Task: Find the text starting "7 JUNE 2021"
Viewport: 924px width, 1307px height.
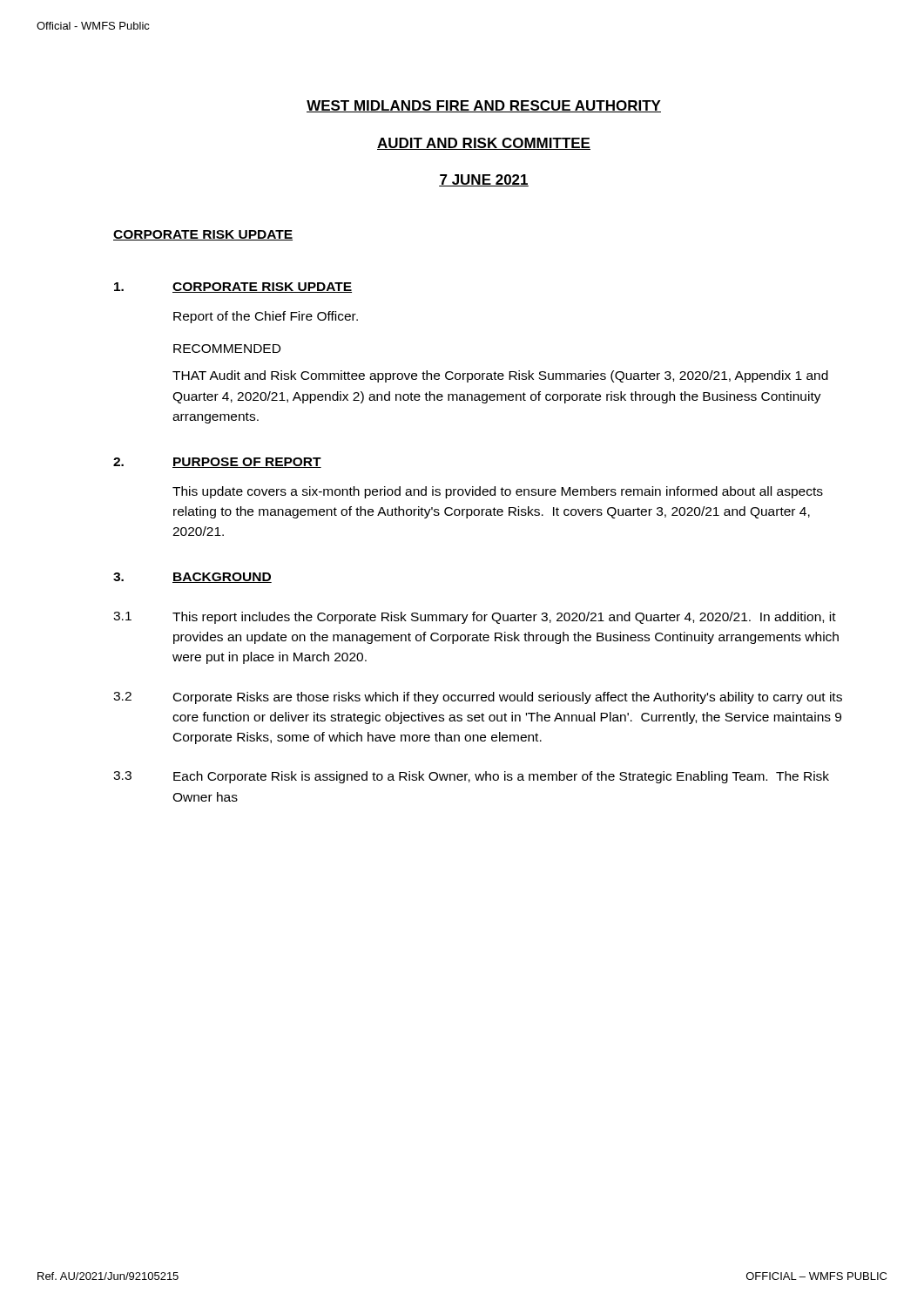Action: (484, 181)
